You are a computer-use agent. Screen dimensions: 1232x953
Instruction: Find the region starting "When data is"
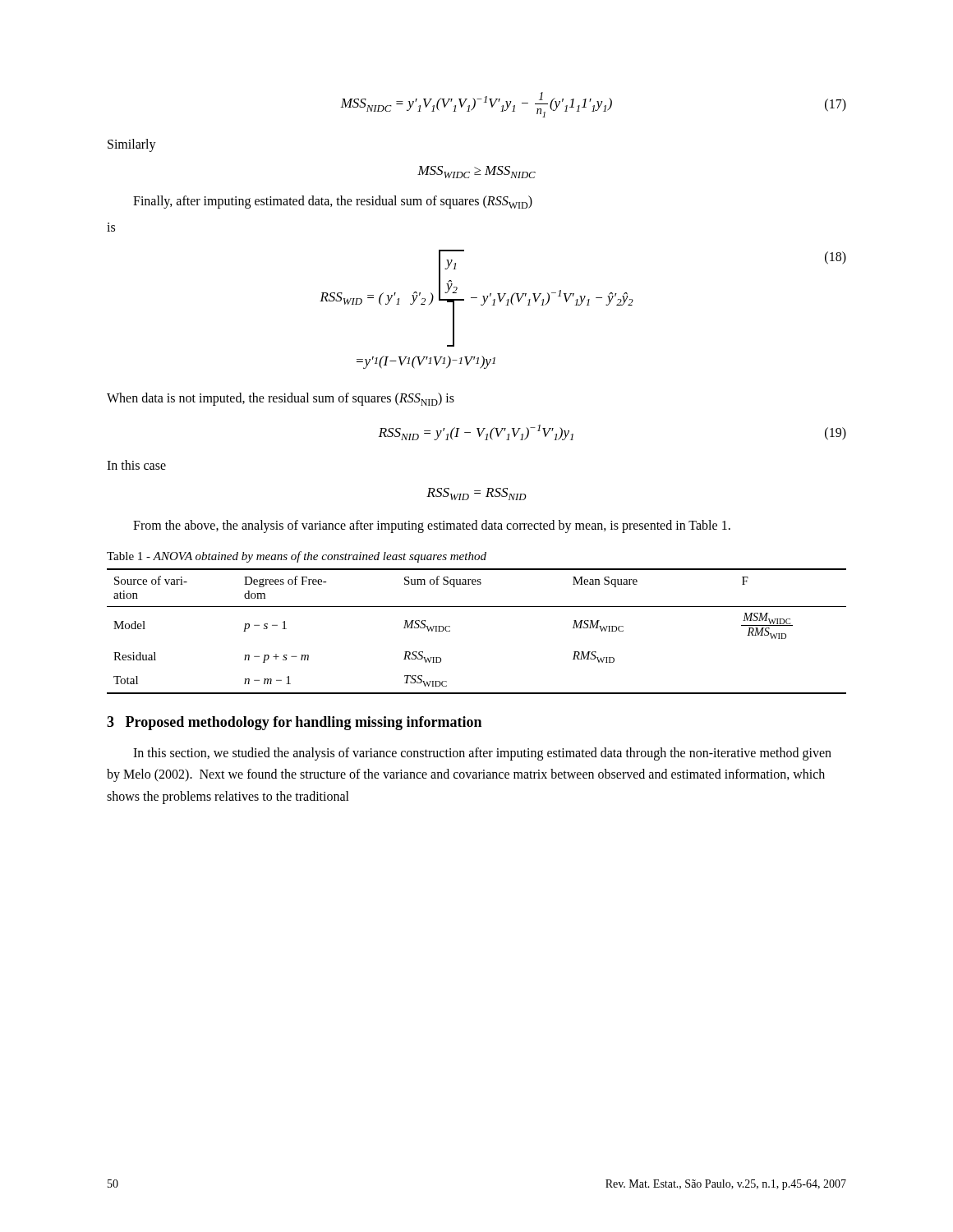[281, 399]
